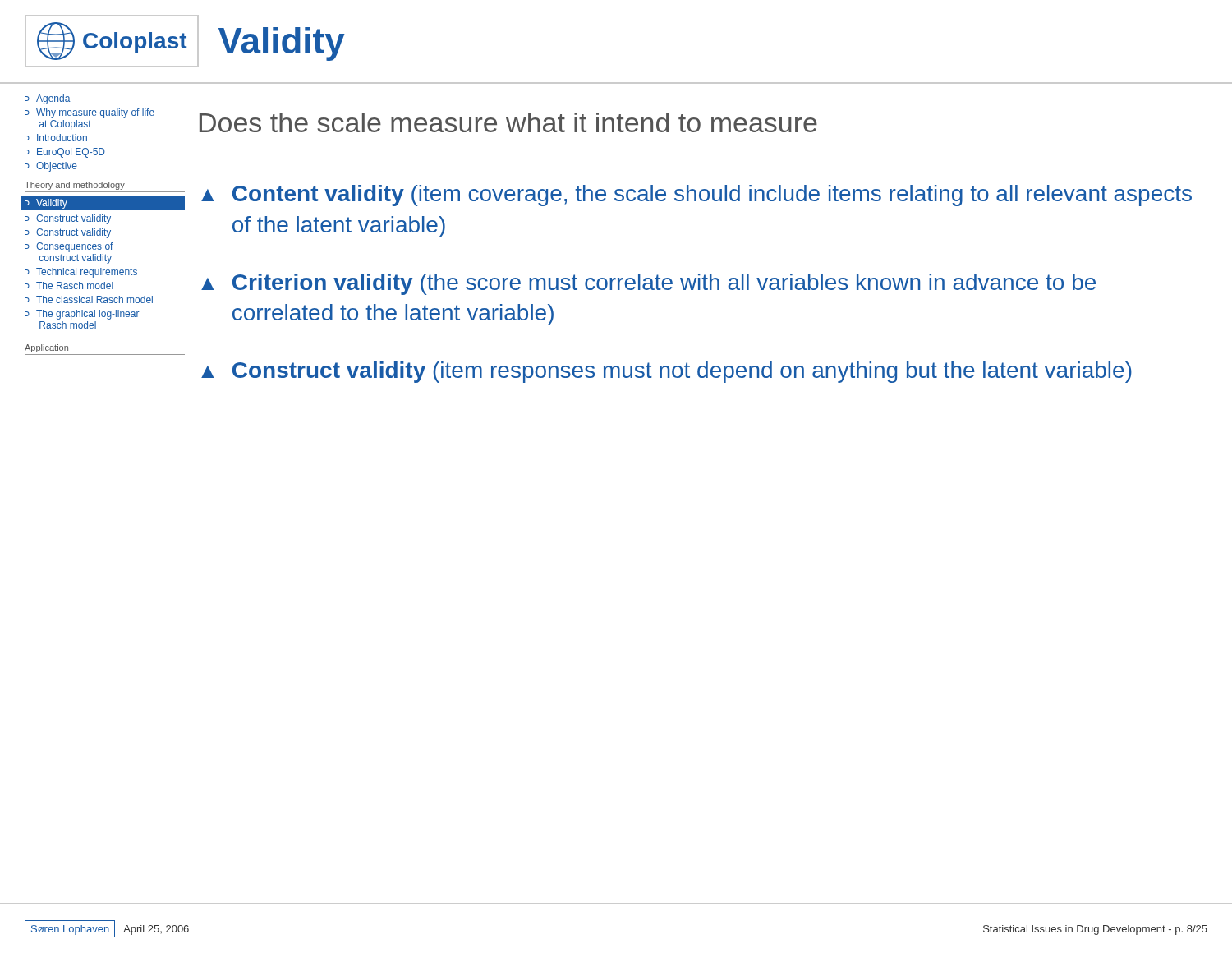The width and height of the screenshot is (1232, 953).
Task: Locate the text block starting "Technical requirements"
Action: (x=87, y=272)
